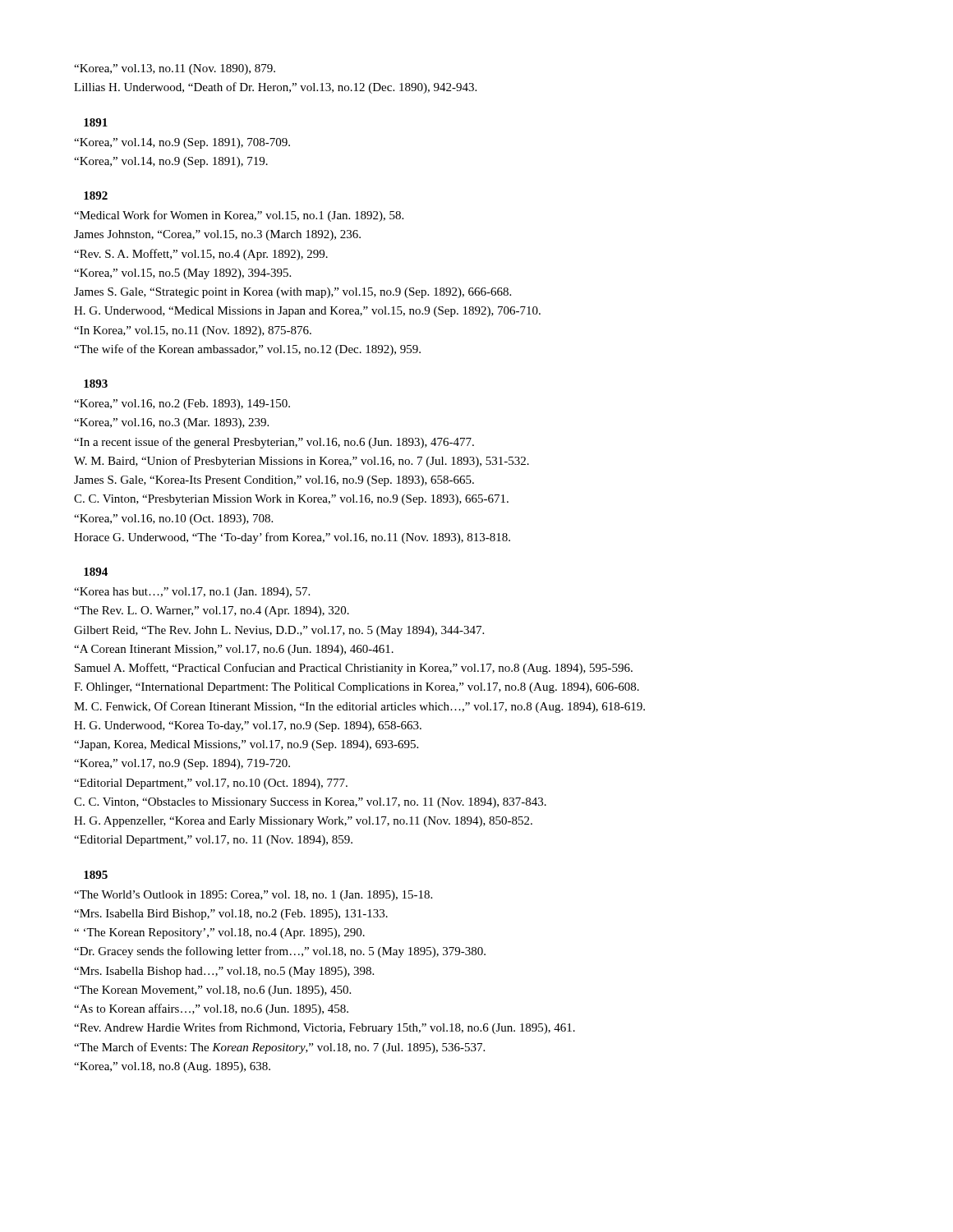Screen dimensions: 1232x953
Task: Where is the passage that starts "“Korea has but…,” vol.17,"?
Action: coord(192,591)
